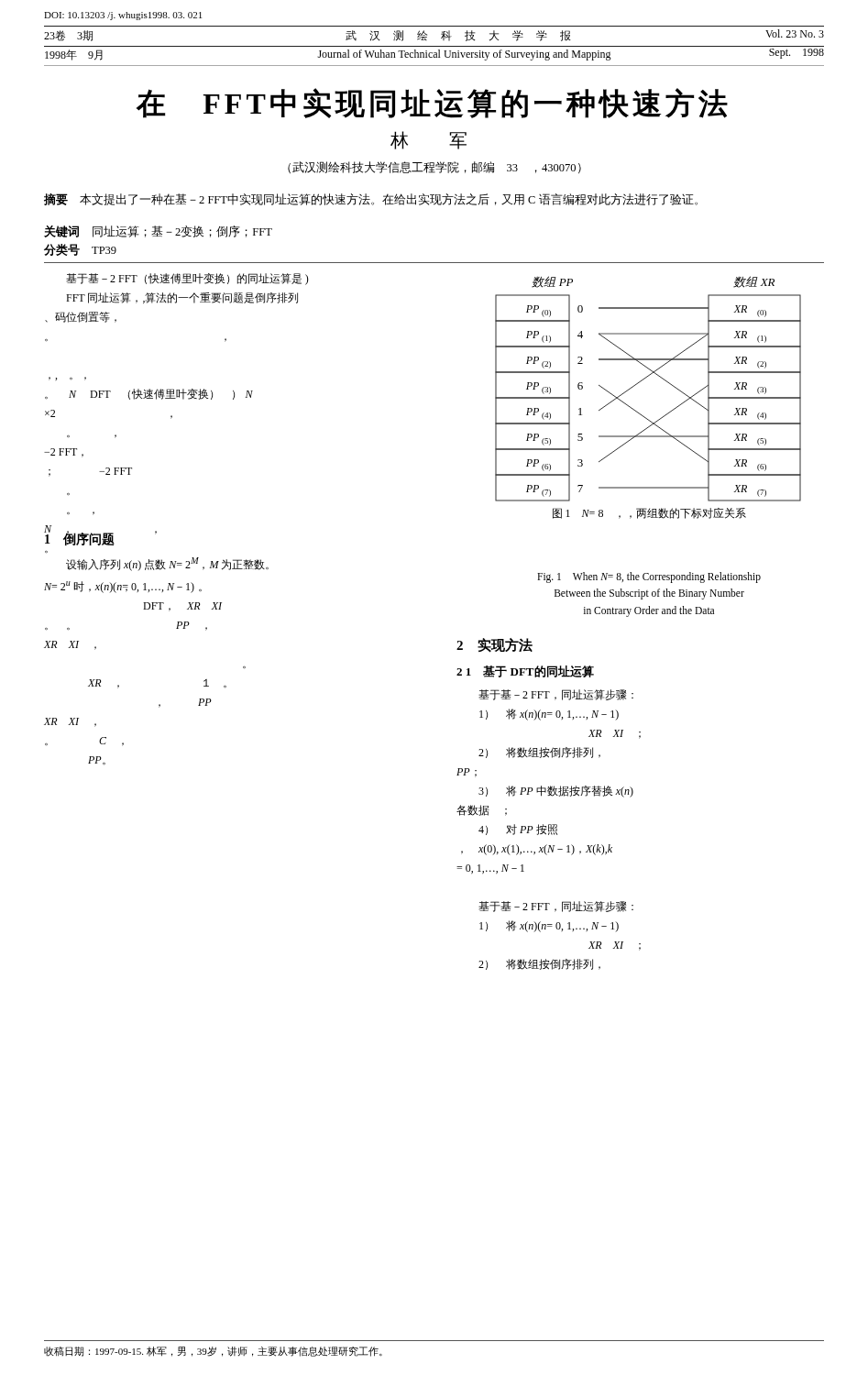Locate the block of text that opens with "基于基－2 FFT，同址运算步骤： 1） 将 x(n)(n= 0,"
Image resolution: width=868 pixels, height=1375 pixels.
pyautogui.click(x=551, y=830)
